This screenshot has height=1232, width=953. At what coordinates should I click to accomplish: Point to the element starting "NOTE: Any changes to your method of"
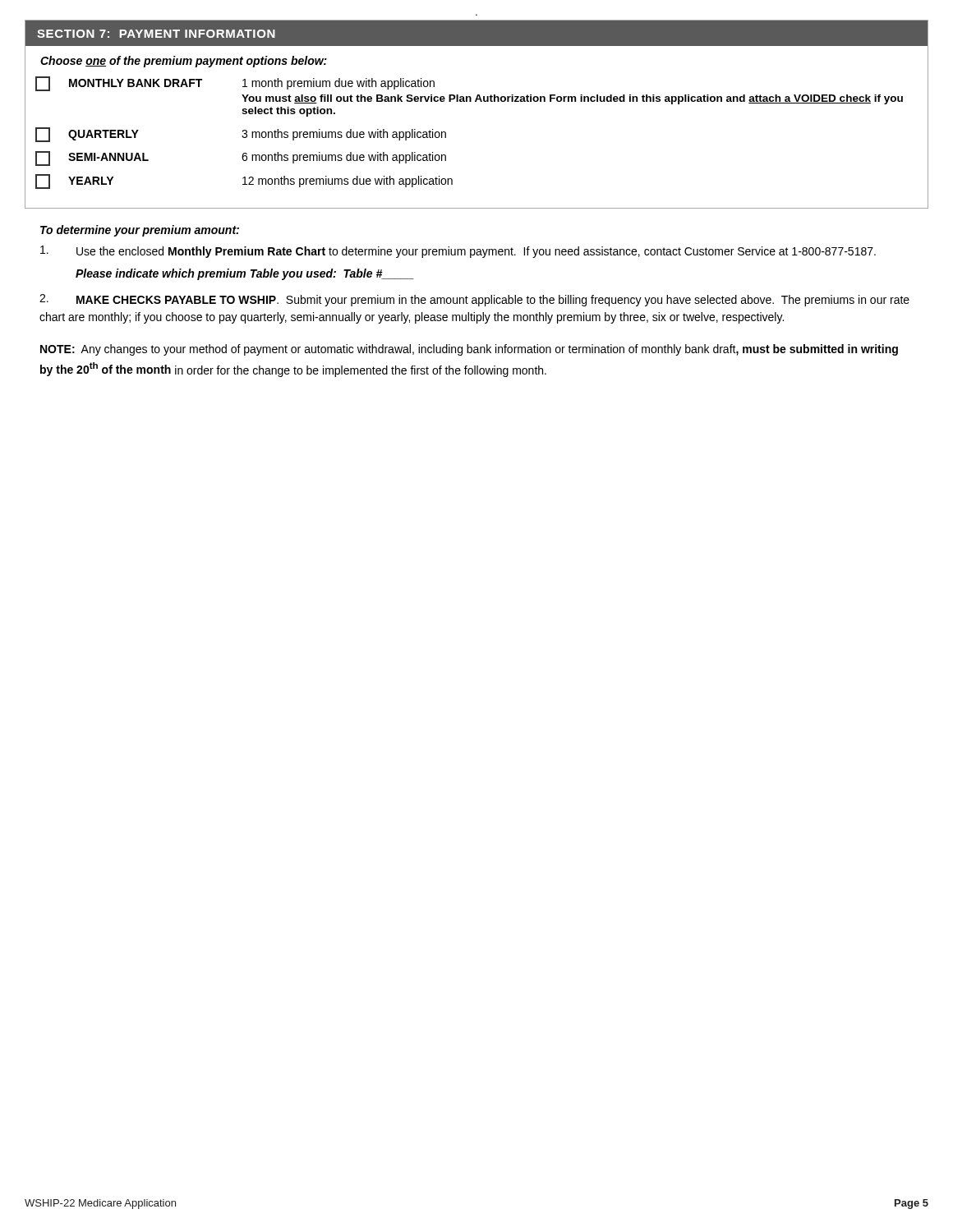(469, 359)
